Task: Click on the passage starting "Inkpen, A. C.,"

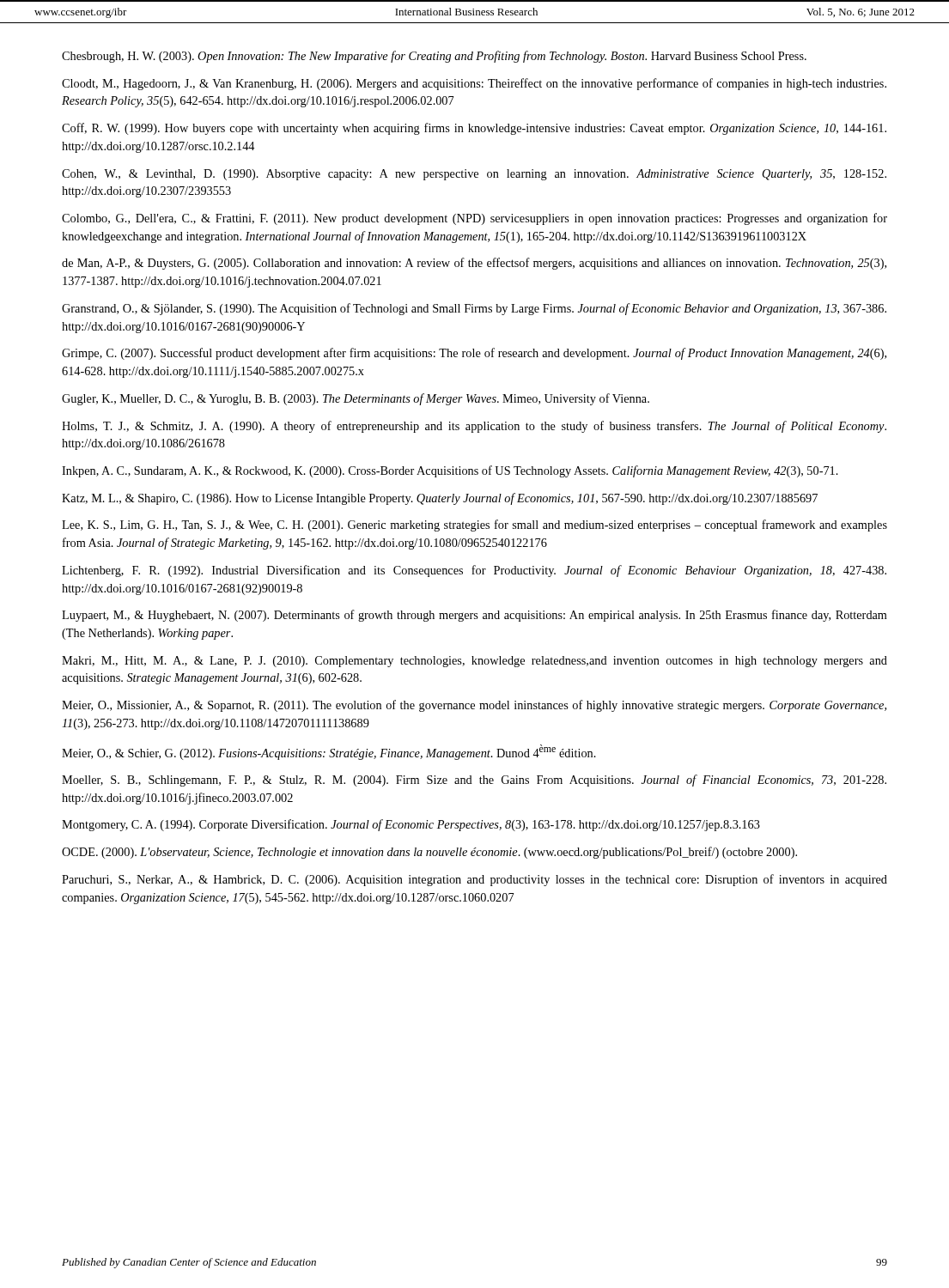Action: (450, 471)
